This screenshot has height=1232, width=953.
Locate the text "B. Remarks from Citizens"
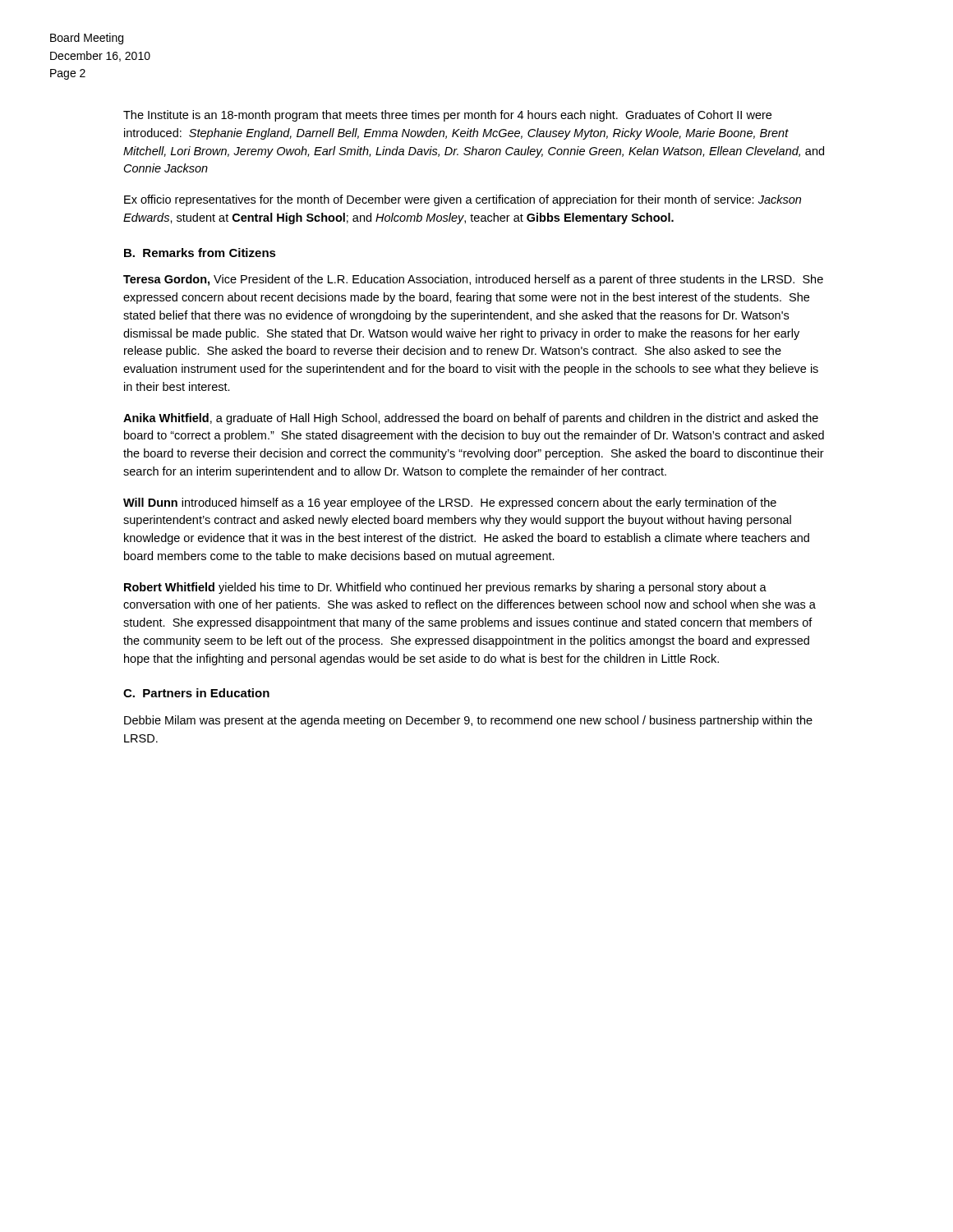[200, 252]
